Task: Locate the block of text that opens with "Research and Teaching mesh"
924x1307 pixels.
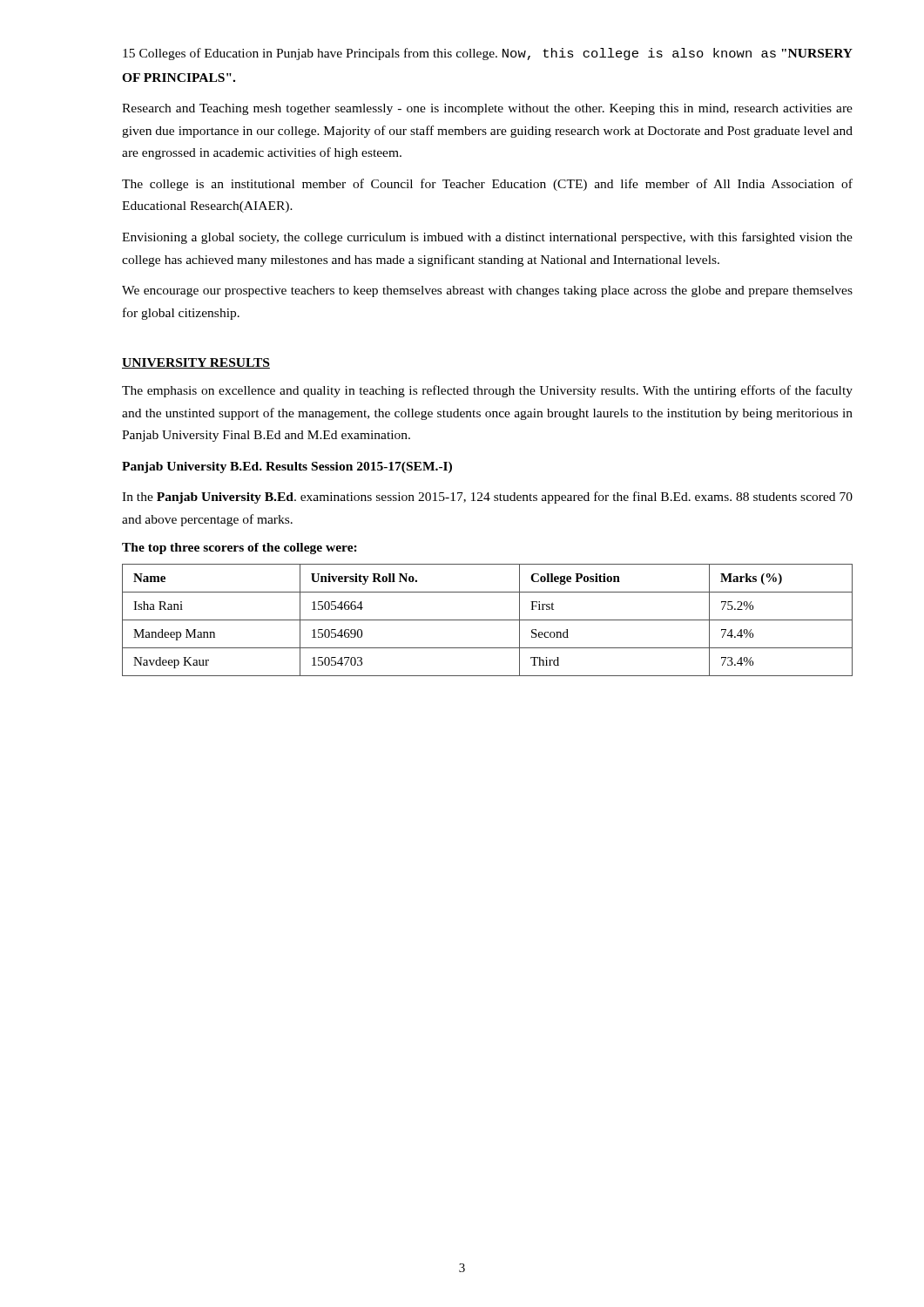Action: click(x=487, y=130)
